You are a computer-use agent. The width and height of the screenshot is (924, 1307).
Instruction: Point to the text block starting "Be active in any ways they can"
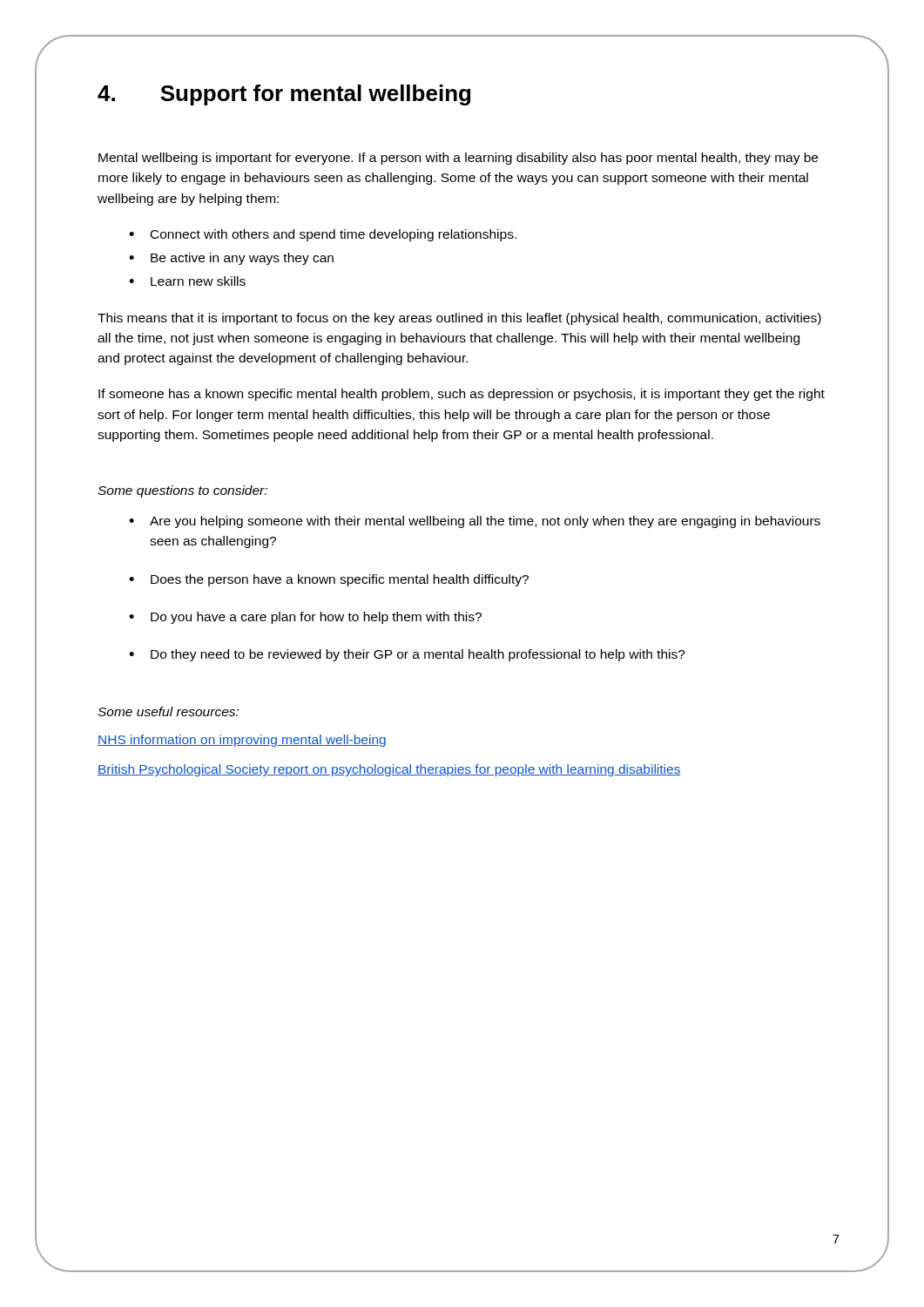click(242, 257)
